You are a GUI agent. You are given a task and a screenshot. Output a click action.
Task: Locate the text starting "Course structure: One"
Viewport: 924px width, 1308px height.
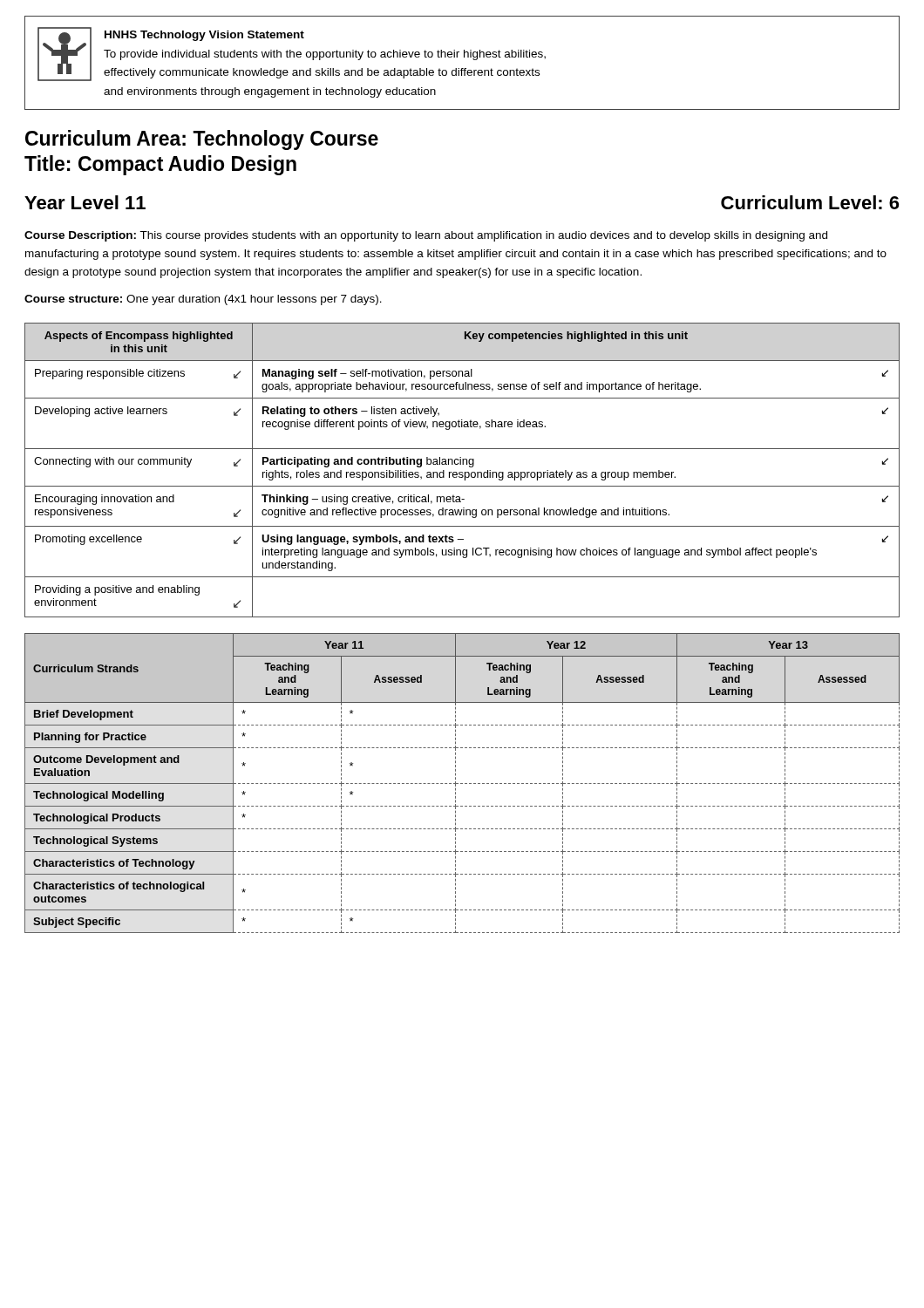tap(203, 299)
